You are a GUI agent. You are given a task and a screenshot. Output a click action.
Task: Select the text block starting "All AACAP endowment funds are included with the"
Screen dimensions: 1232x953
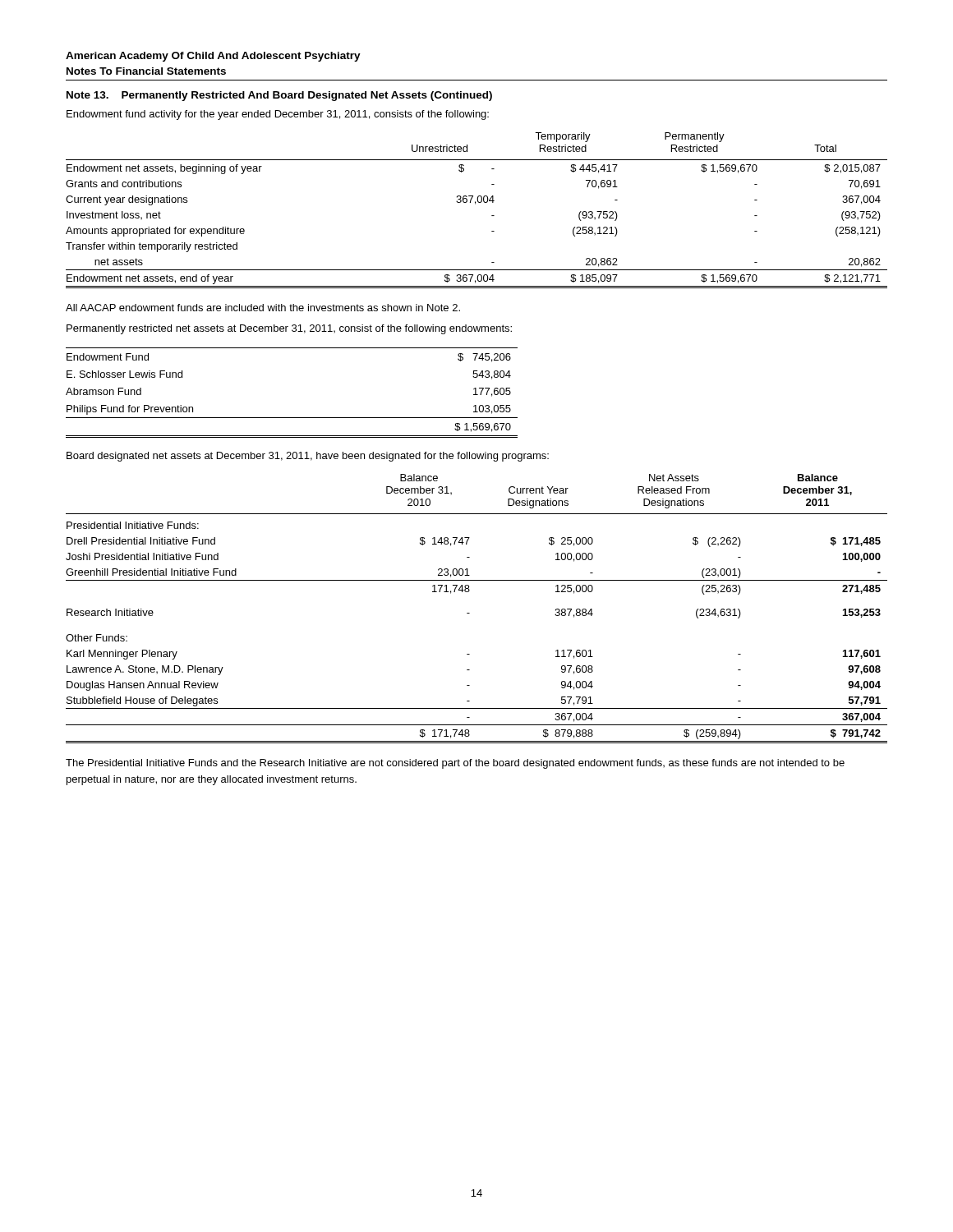tap(263, 308)
